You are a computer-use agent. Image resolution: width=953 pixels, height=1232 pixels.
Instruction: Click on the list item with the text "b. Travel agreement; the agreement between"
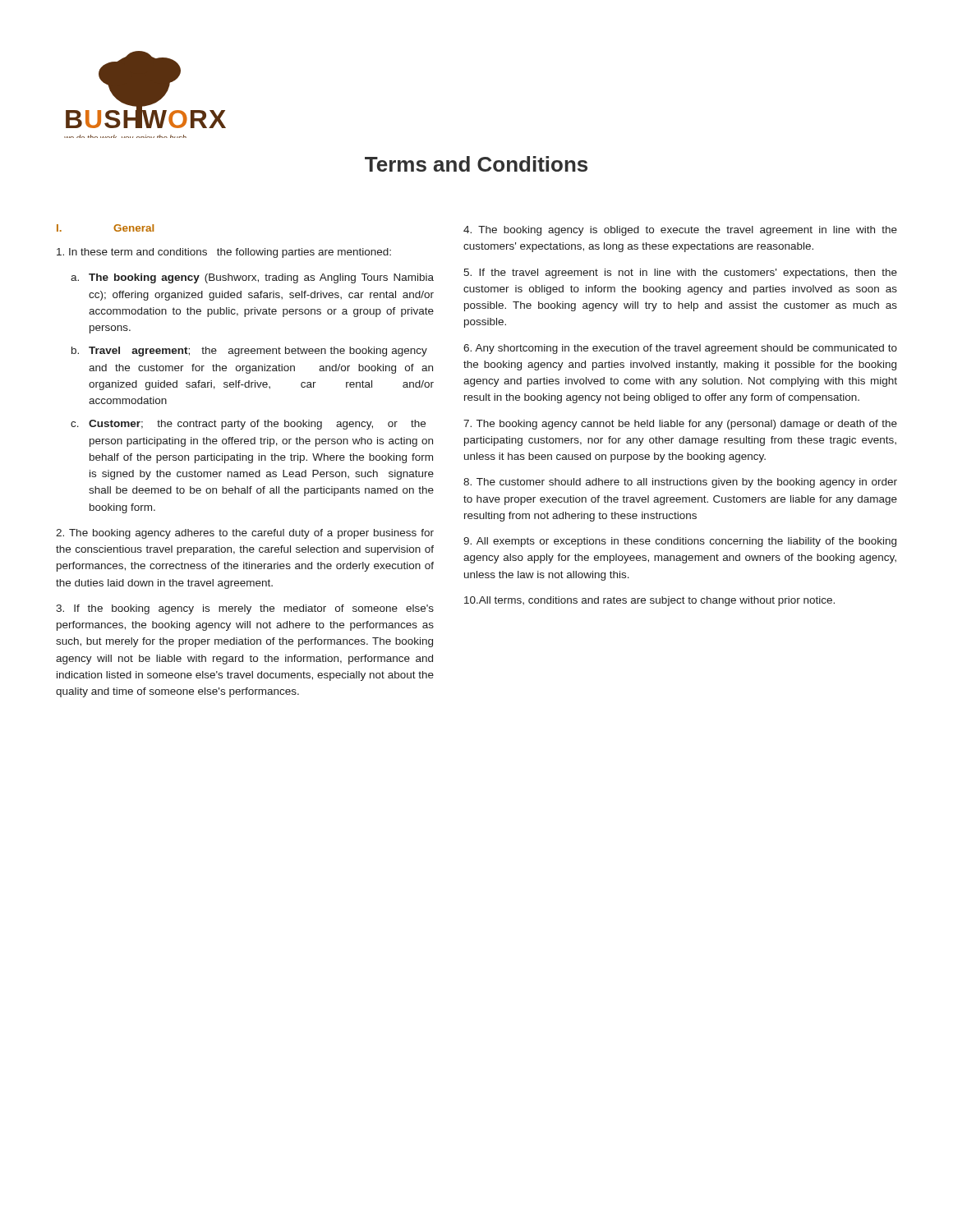(252, 376)
